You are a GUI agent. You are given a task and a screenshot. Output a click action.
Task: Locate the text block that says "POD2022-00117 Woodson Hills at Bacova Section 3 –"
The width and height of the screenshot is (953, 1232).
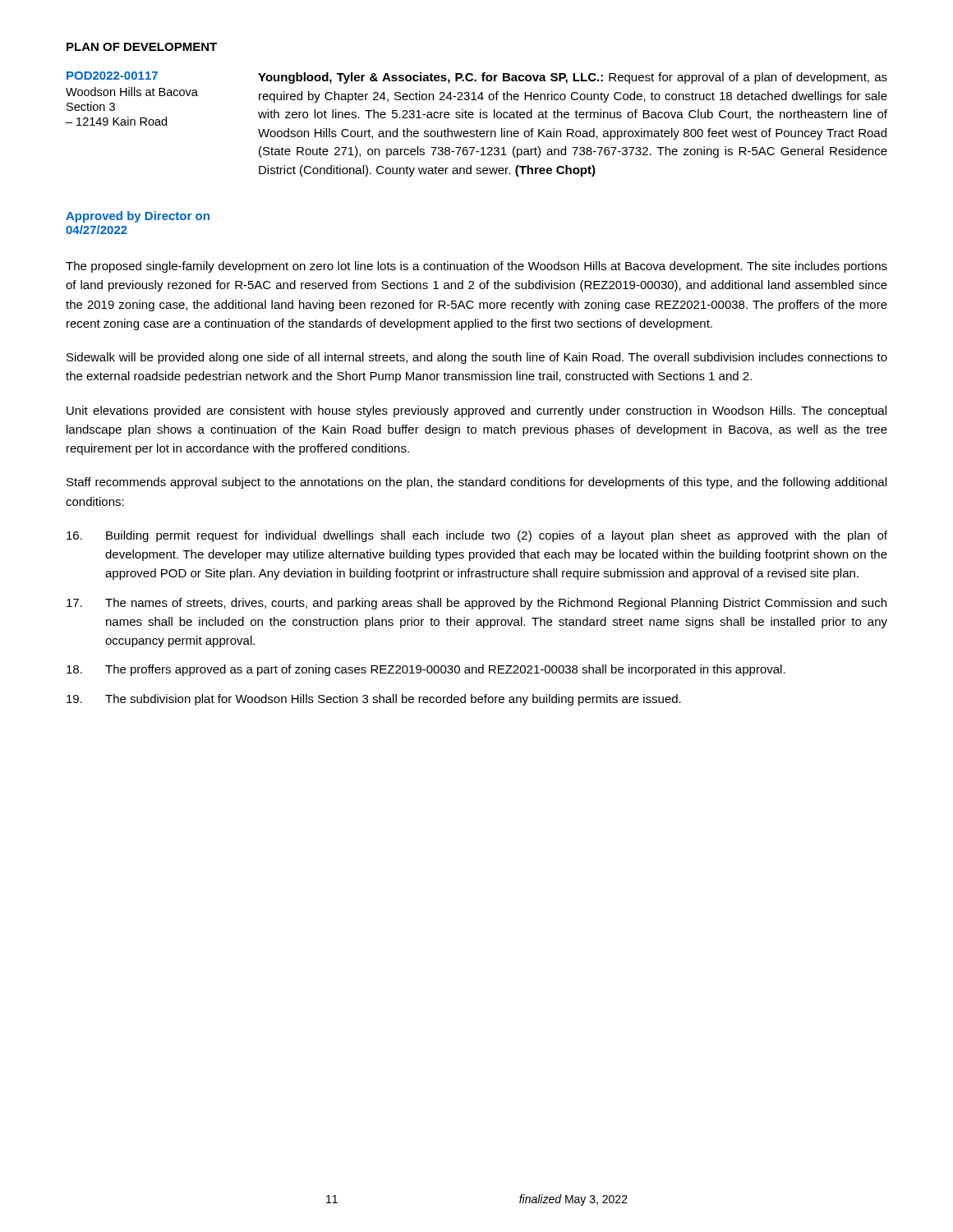(112, 76)
